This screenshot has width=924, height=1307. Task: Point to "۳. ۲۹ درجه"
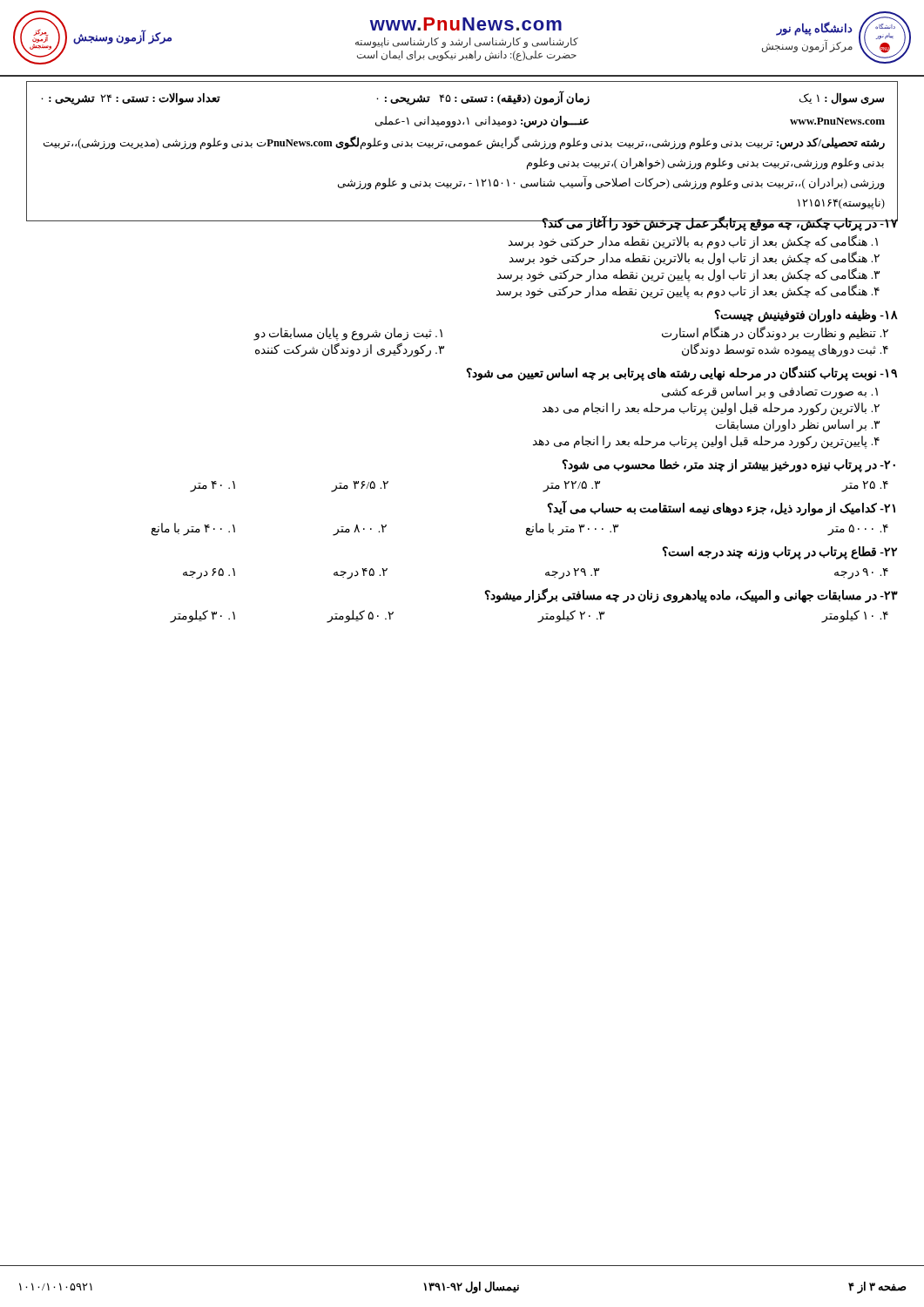click(x=572, y=572)
